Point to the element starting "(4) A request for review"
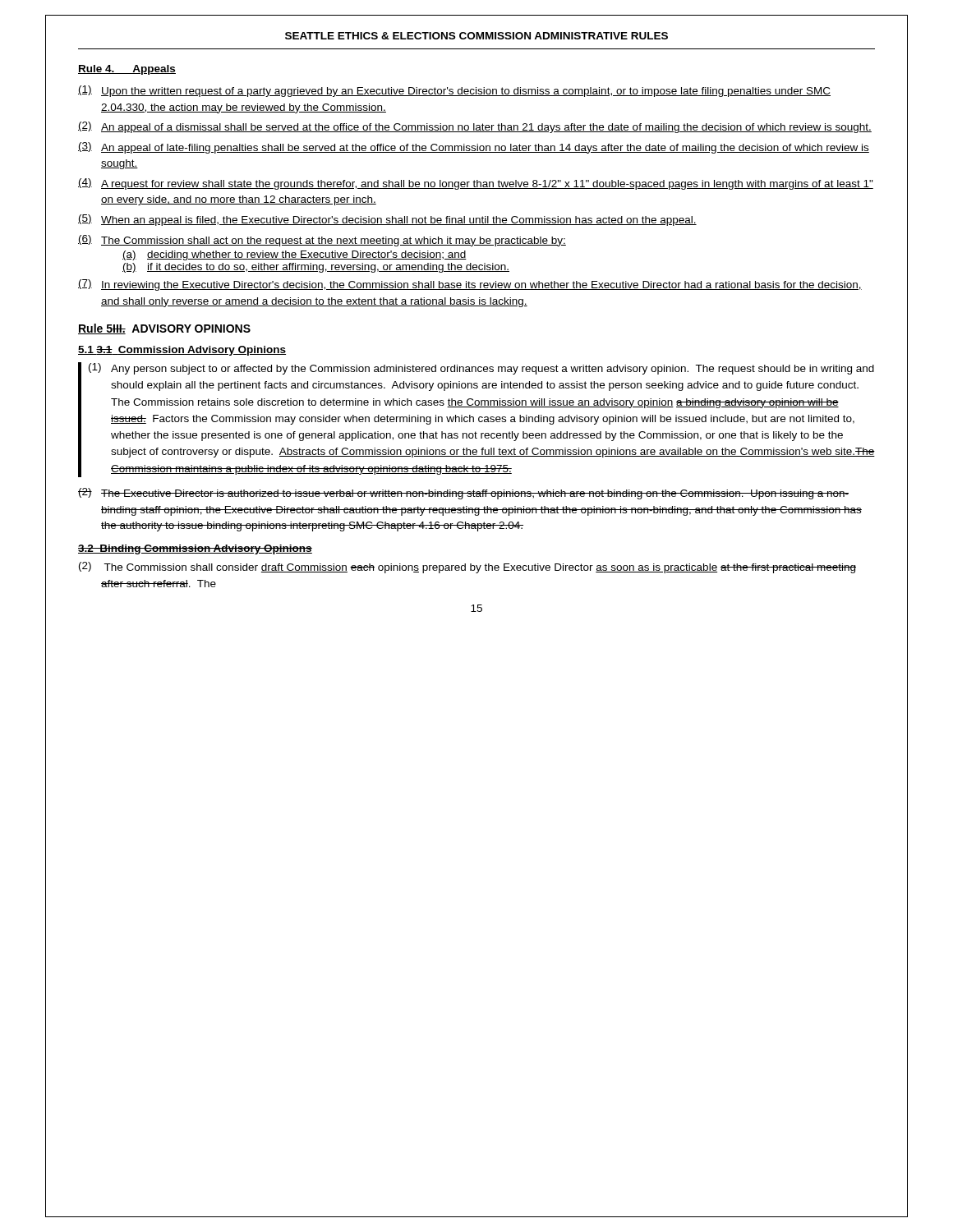 coord(476,192)
